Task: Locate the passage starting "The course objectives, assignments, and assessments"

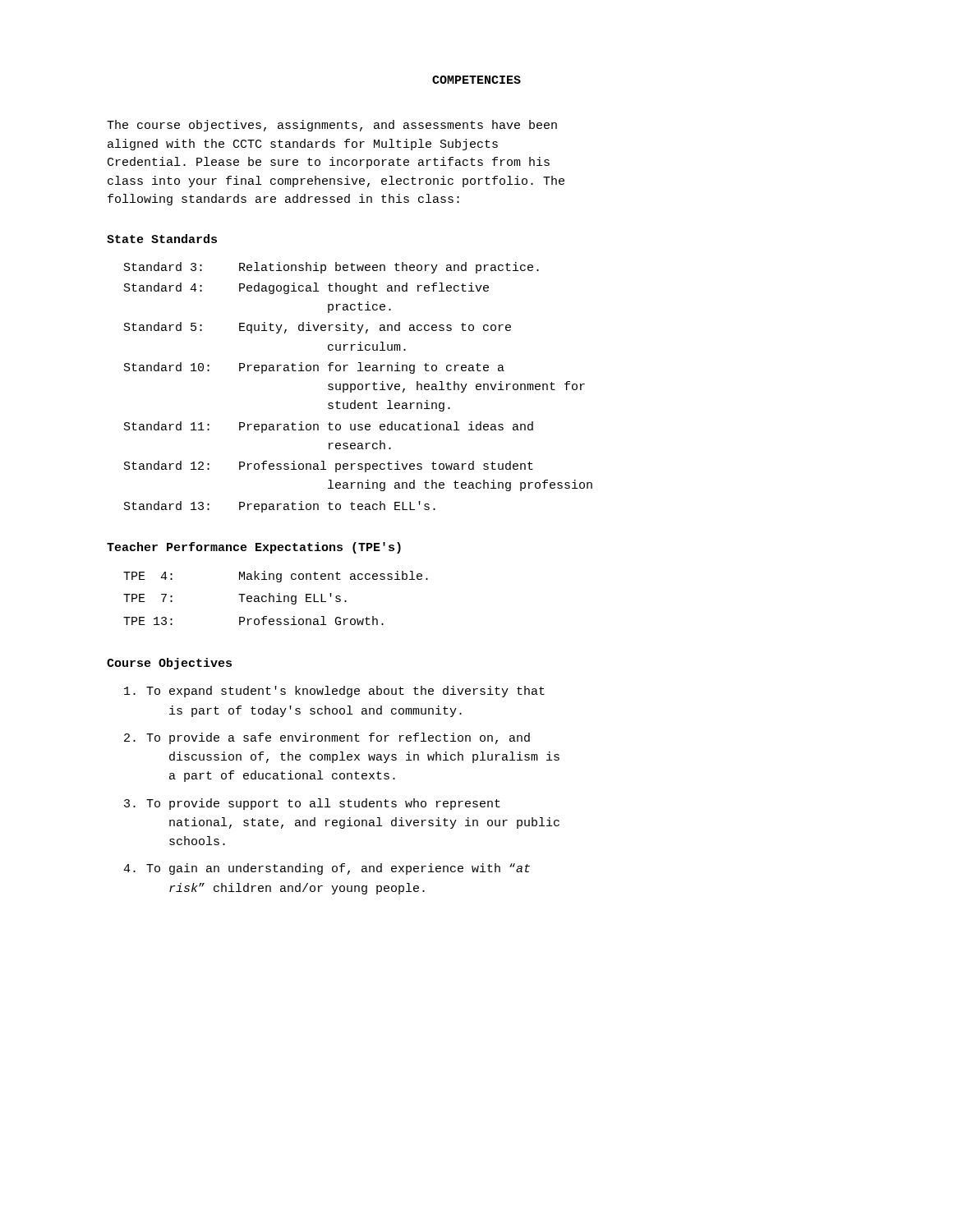Action: [x=336, y=163]
